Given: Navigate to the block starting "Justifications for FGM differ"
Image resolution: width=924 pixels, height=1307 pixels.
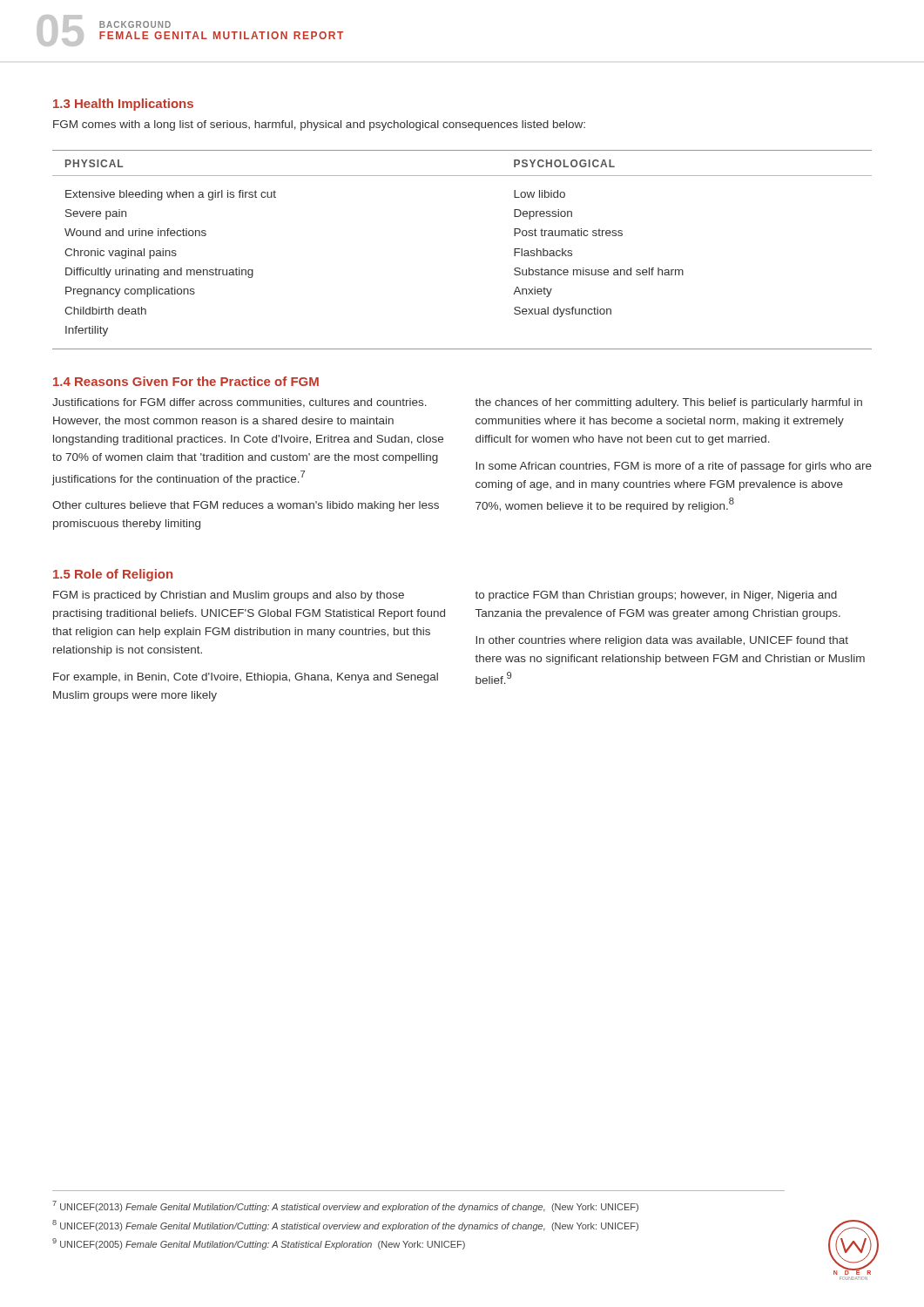Looking at the screenshot, I should (x=248, y=440).
